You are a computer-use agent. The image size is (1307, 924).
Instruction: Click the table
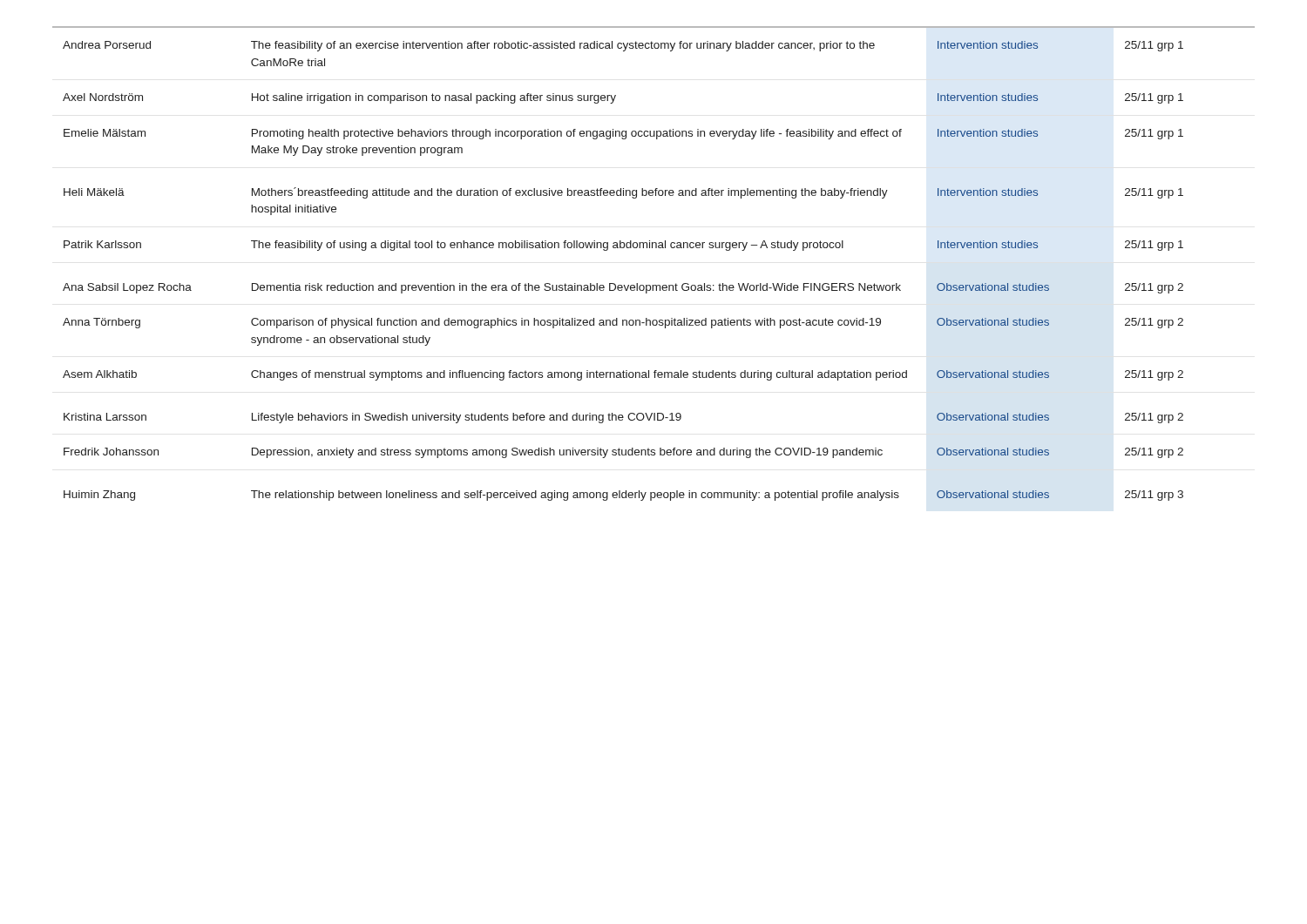pyautogui.click(x=654, y=269)
